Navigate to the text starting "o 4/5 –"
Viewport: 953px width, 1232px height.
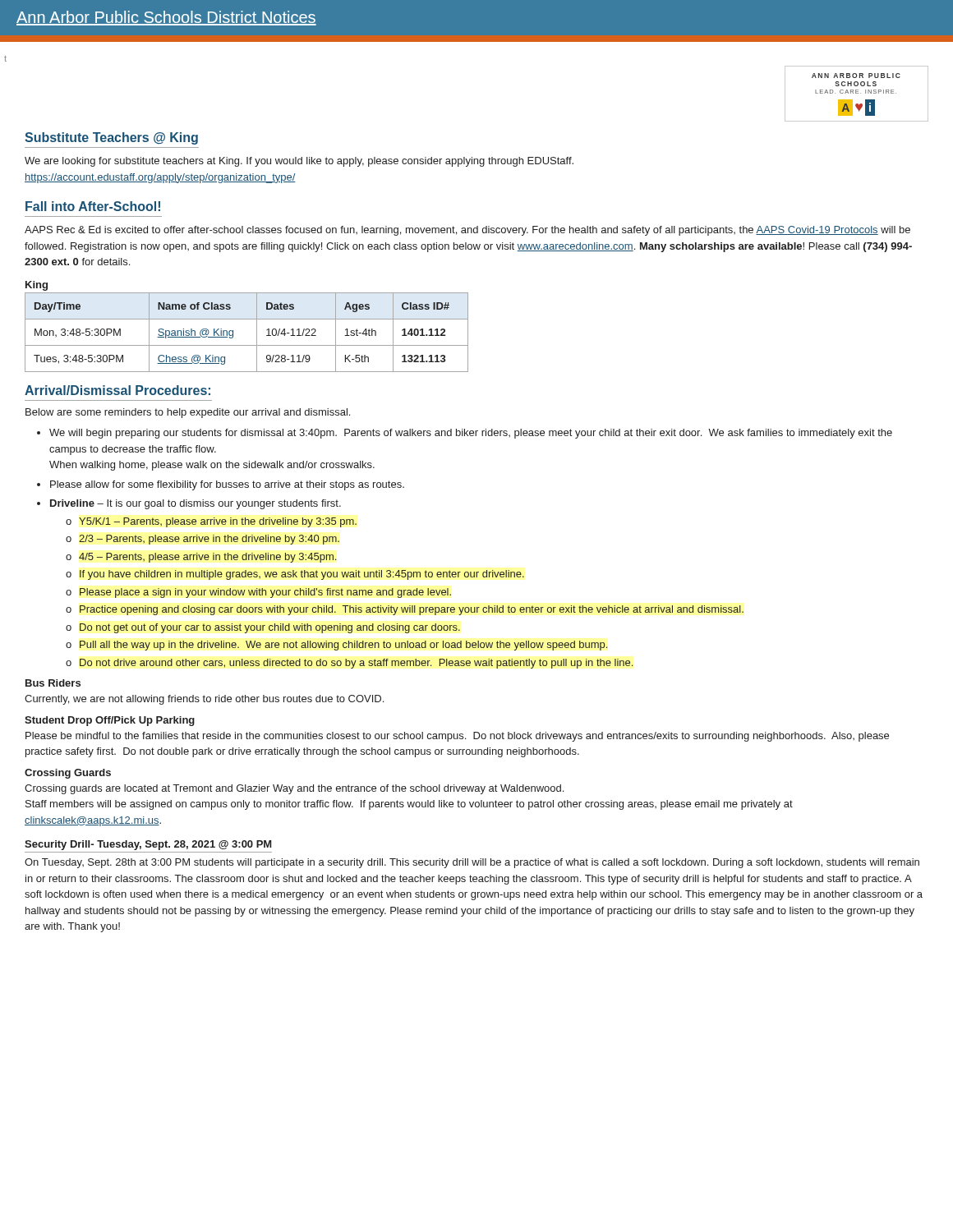(x=201, y=556)
